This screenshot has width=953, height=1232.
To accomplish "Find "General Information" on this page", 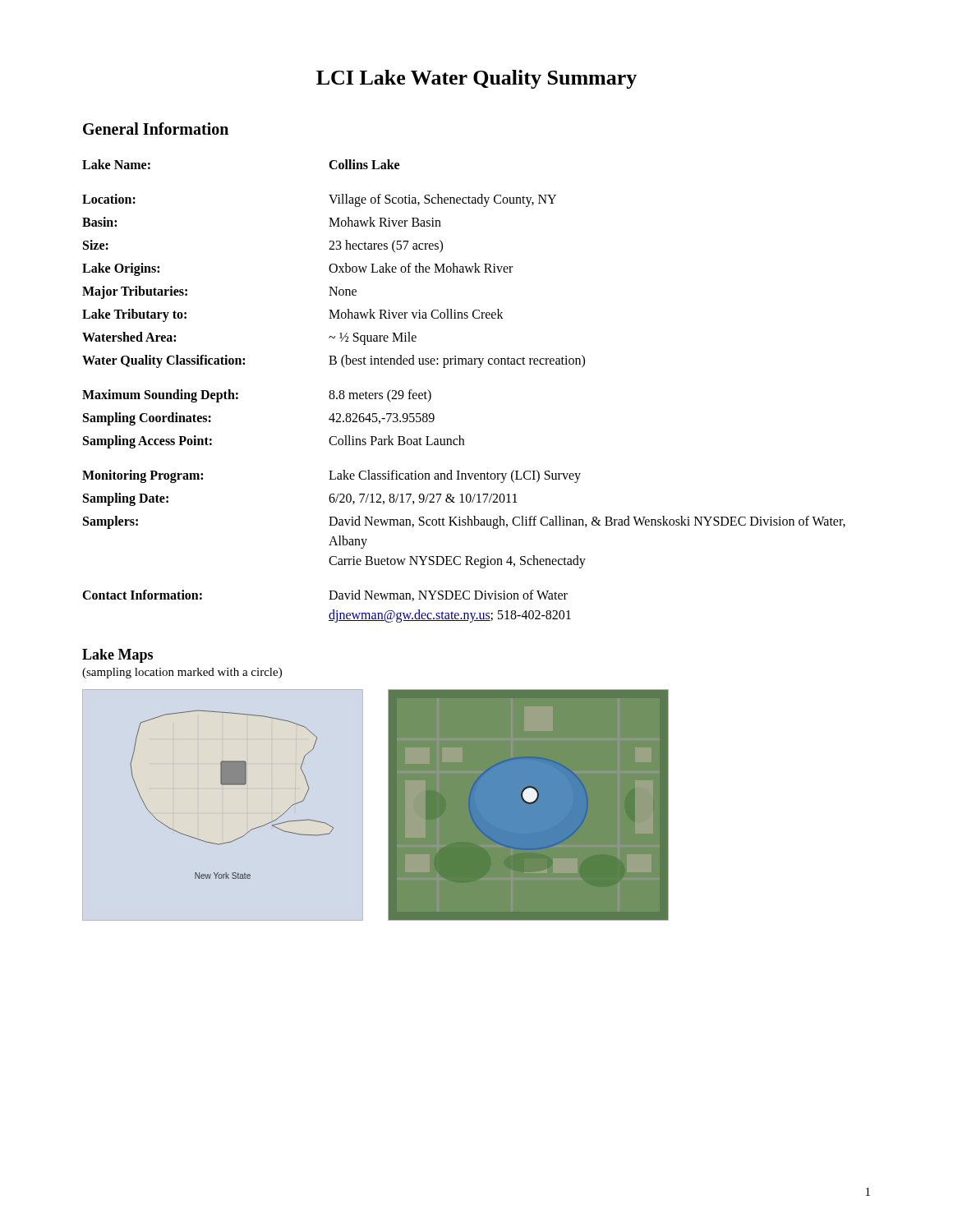I will coord(155,129).
